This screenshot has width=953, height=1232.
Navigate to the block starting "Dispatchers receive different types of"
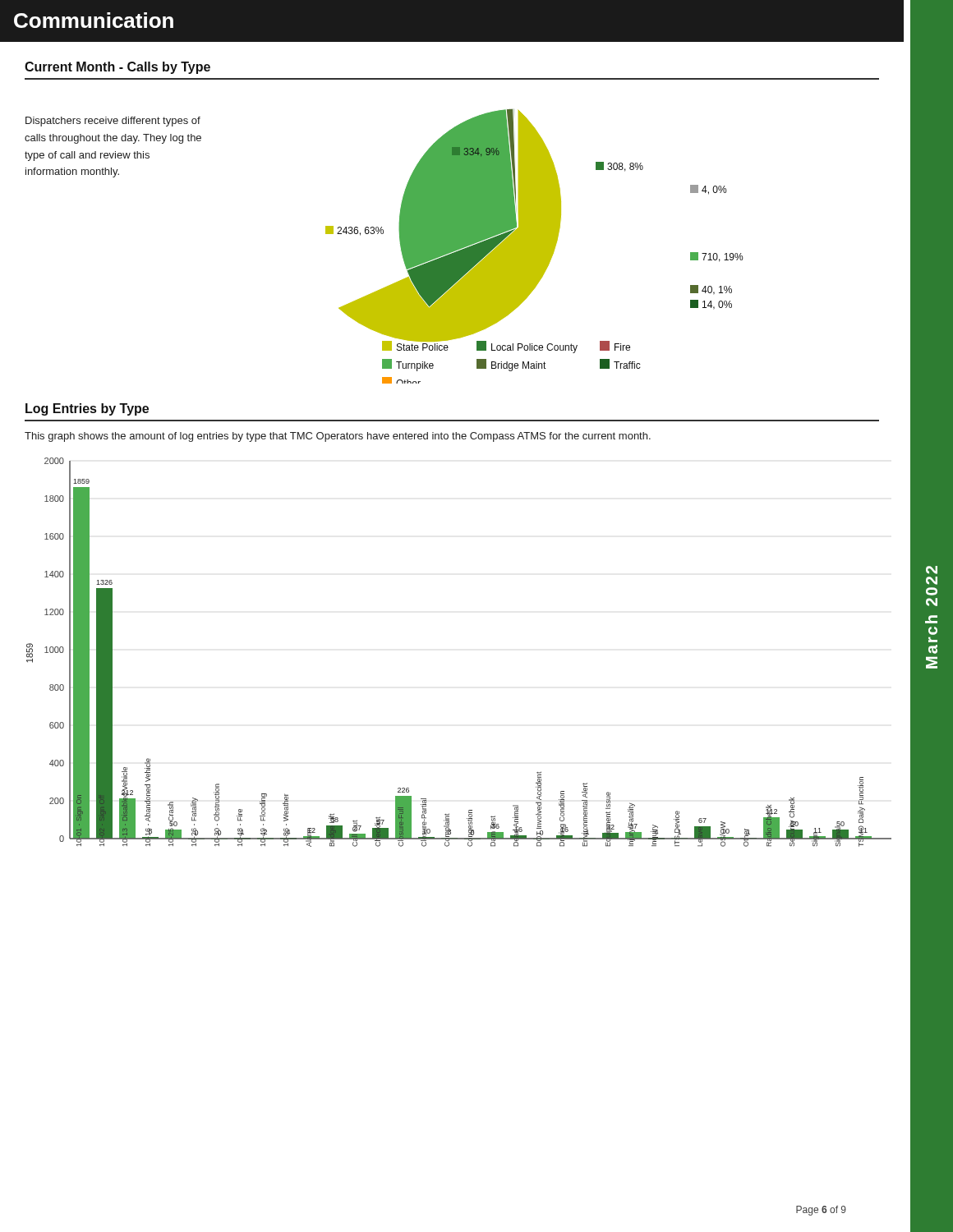(113, 146)
